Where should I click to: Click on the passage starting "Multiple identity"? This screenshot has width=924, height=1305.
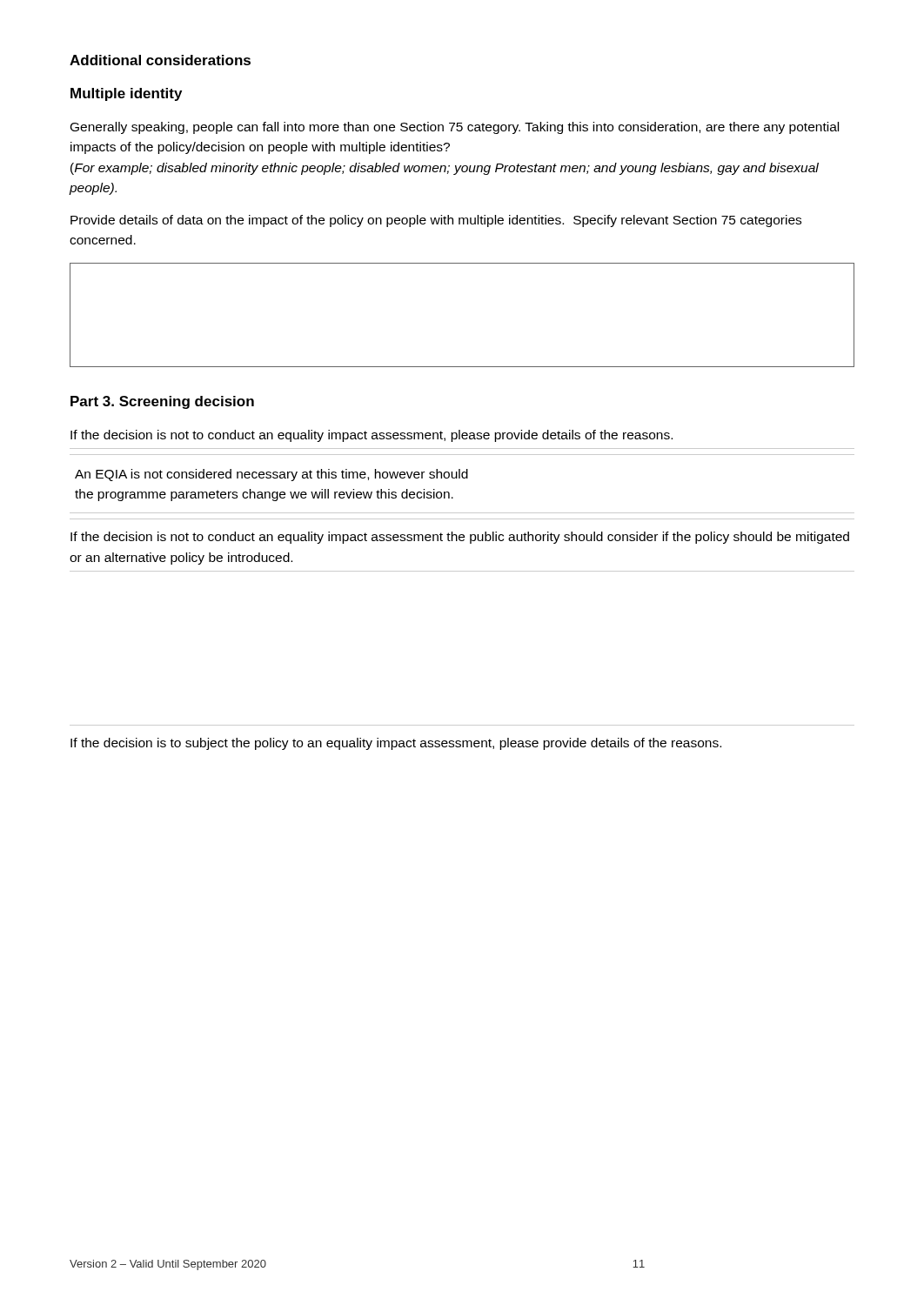[x=126, y=94]
